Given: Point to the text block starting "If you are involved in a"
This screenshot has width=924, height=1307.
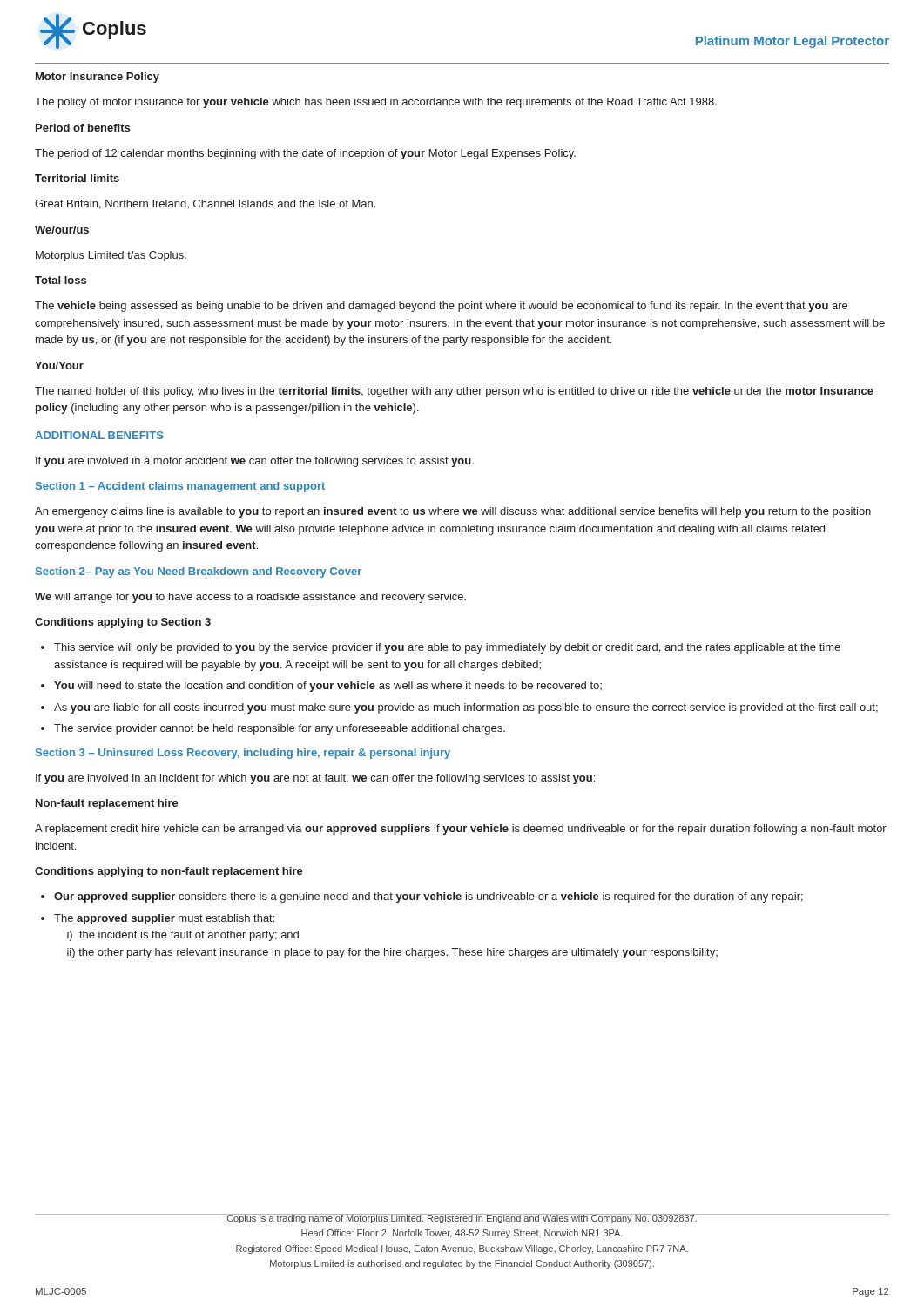Looking at the screenshot, I should coord(462,460).
